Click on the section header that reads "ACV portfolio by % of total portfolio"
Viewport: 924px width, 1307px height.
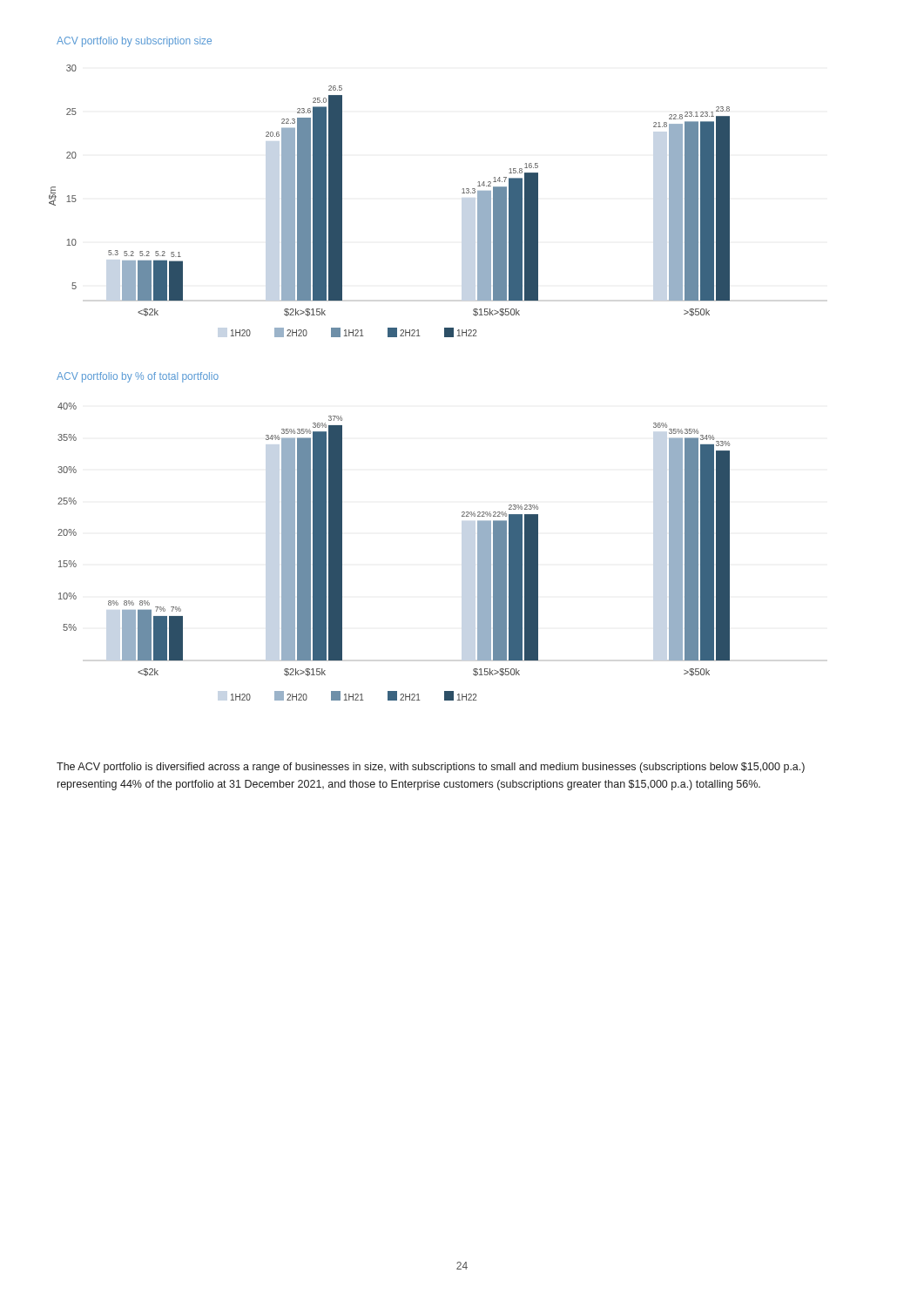pyautogui.click(x=138, y=376)
